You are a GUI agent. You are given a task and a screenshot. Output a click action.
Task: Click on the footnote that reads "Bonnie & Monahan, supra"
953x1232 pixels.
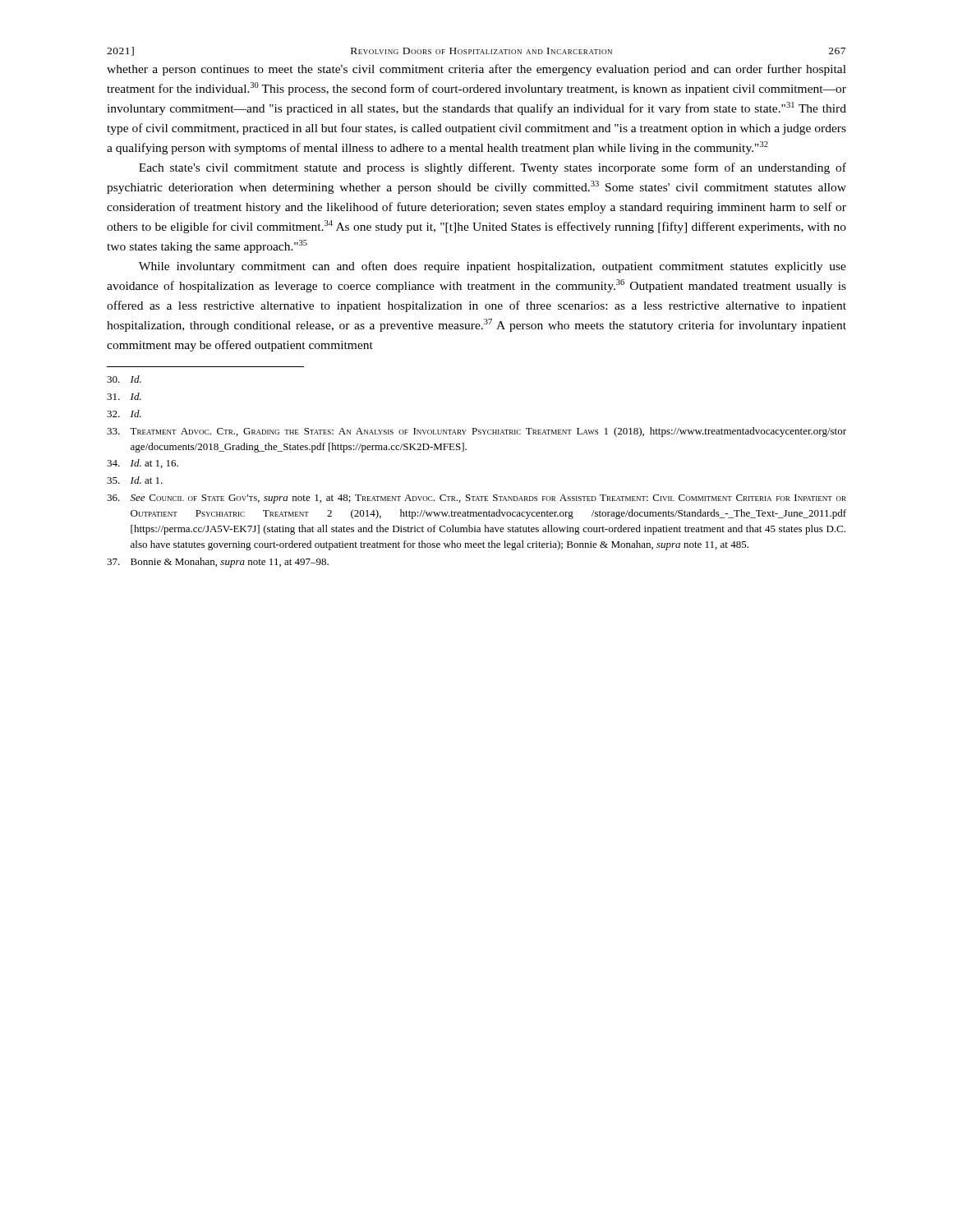(x=218, y=563)
